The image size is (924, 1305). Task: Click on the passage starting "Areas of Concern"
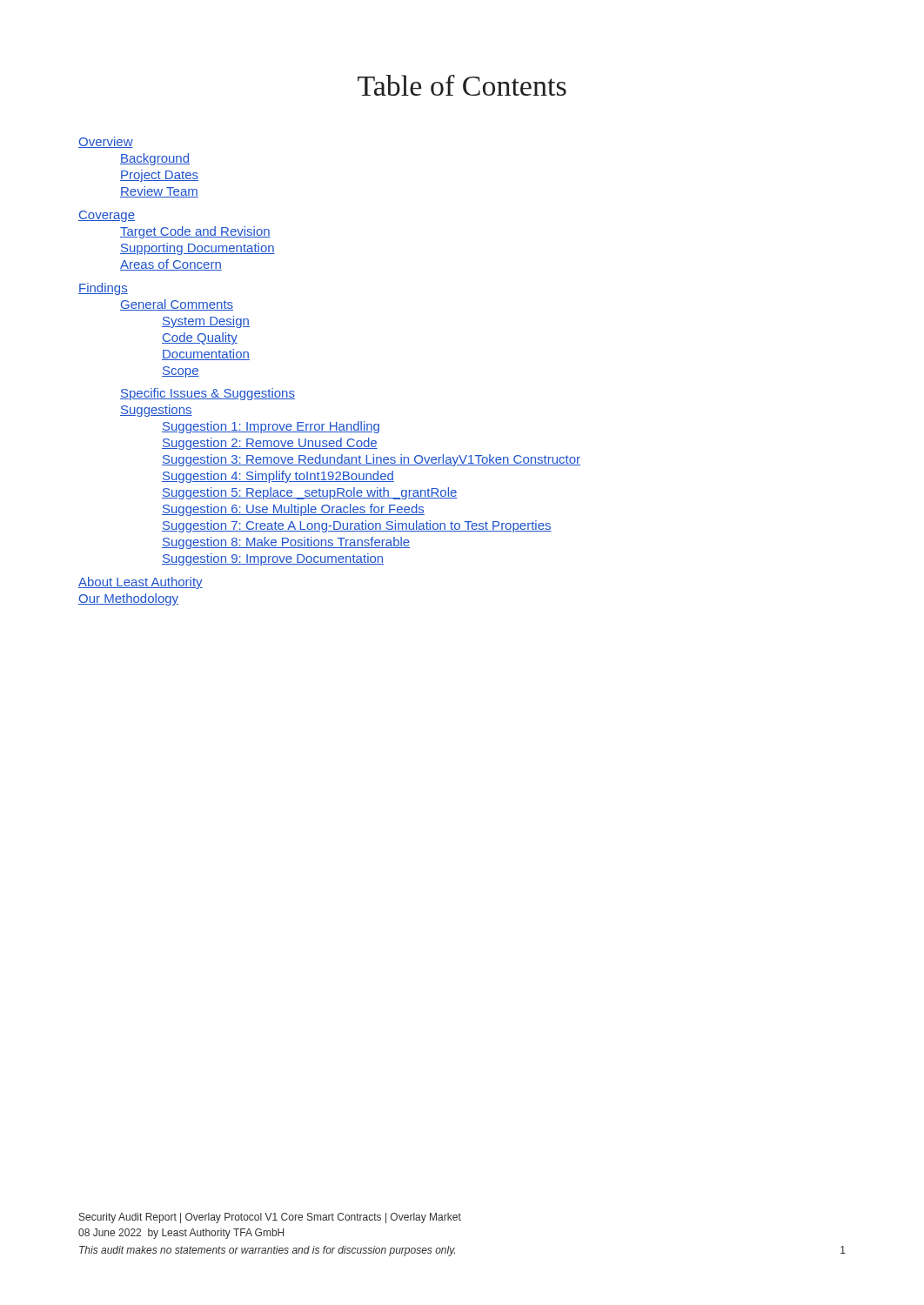pos(171,264)
